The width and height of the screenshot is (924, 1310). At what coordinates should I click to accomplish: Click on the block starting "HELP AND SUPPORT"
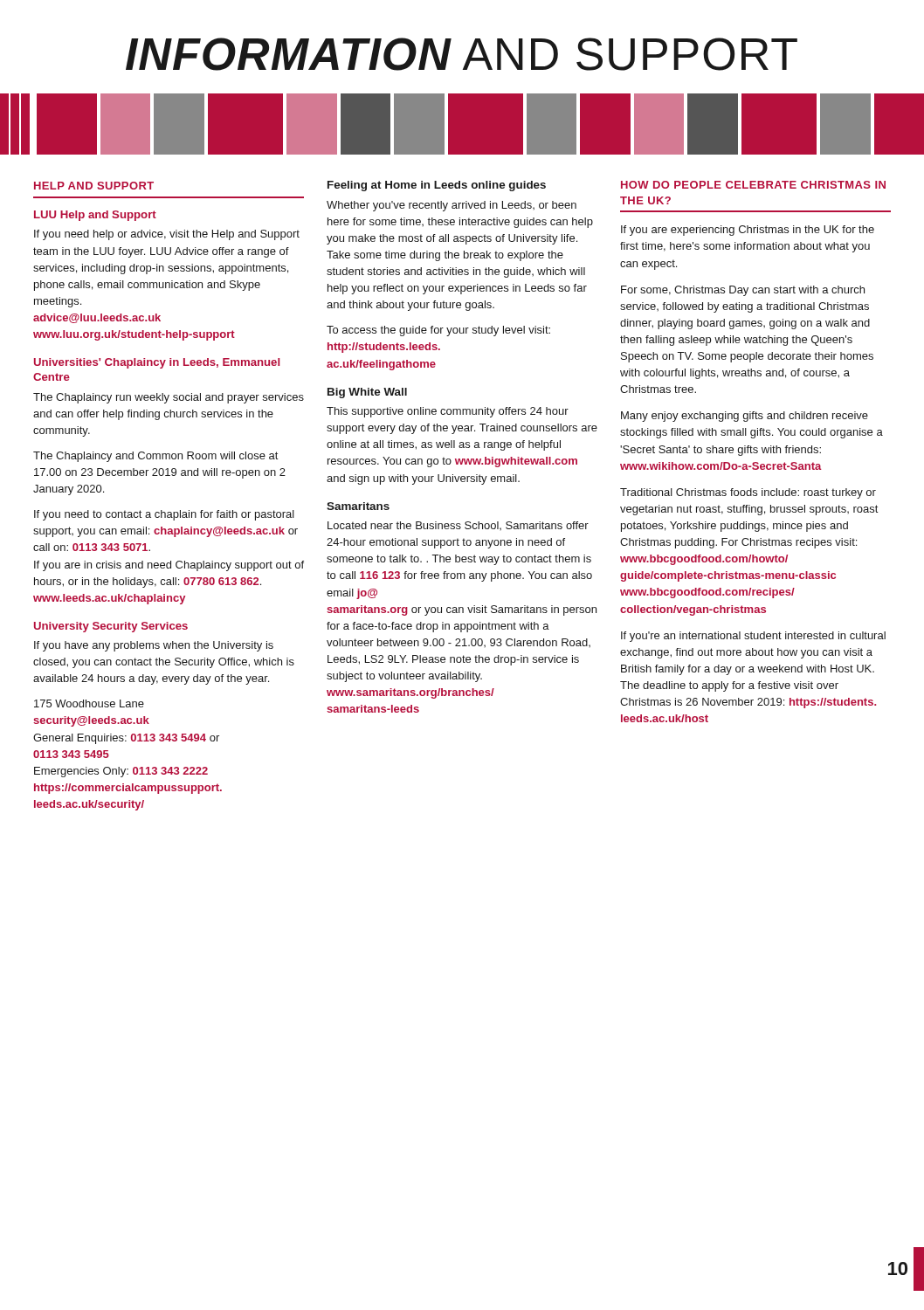[94, 186]
